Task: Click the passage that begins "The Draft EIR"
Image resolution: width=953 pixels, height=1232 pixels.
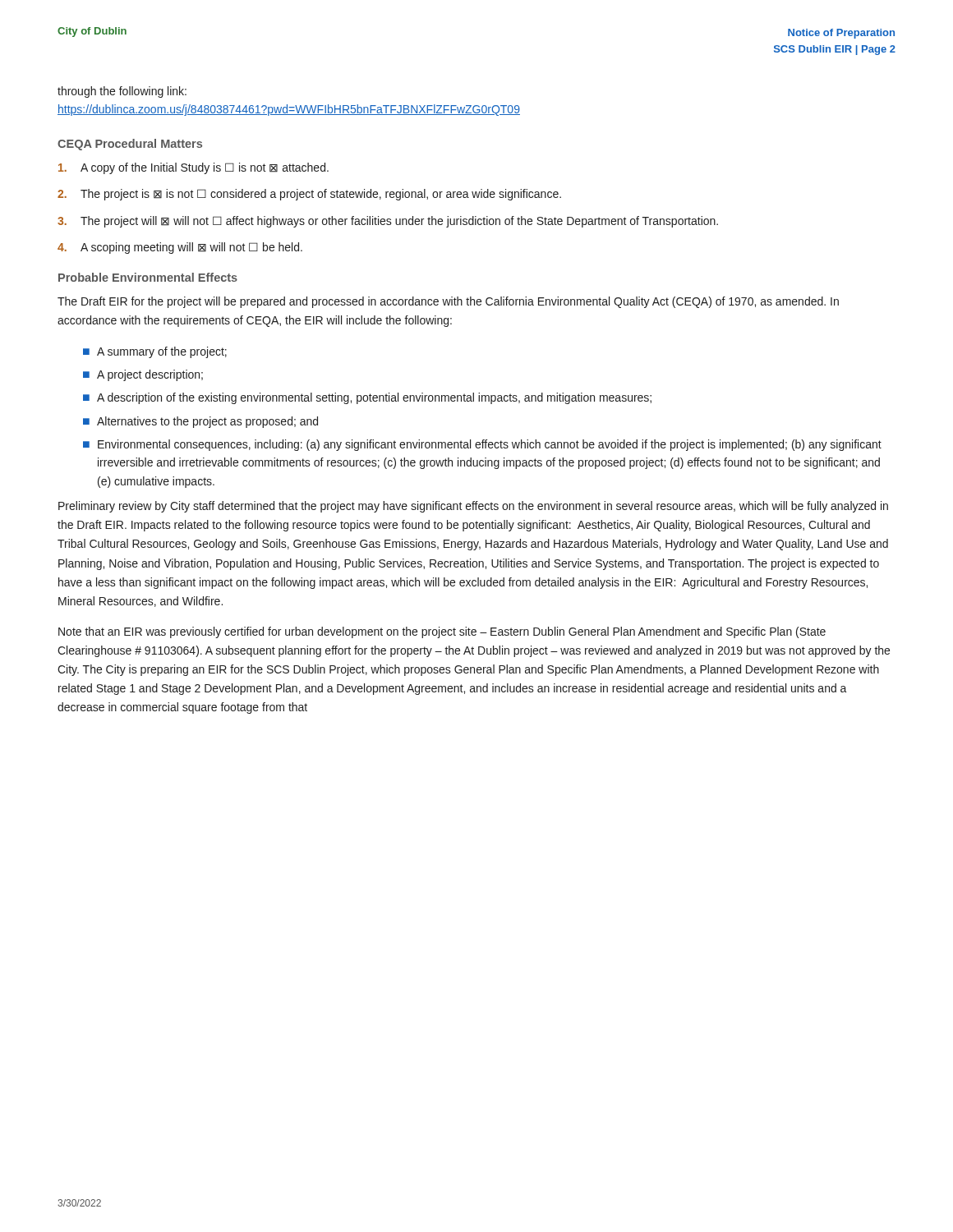Action: tap(448, 311)
